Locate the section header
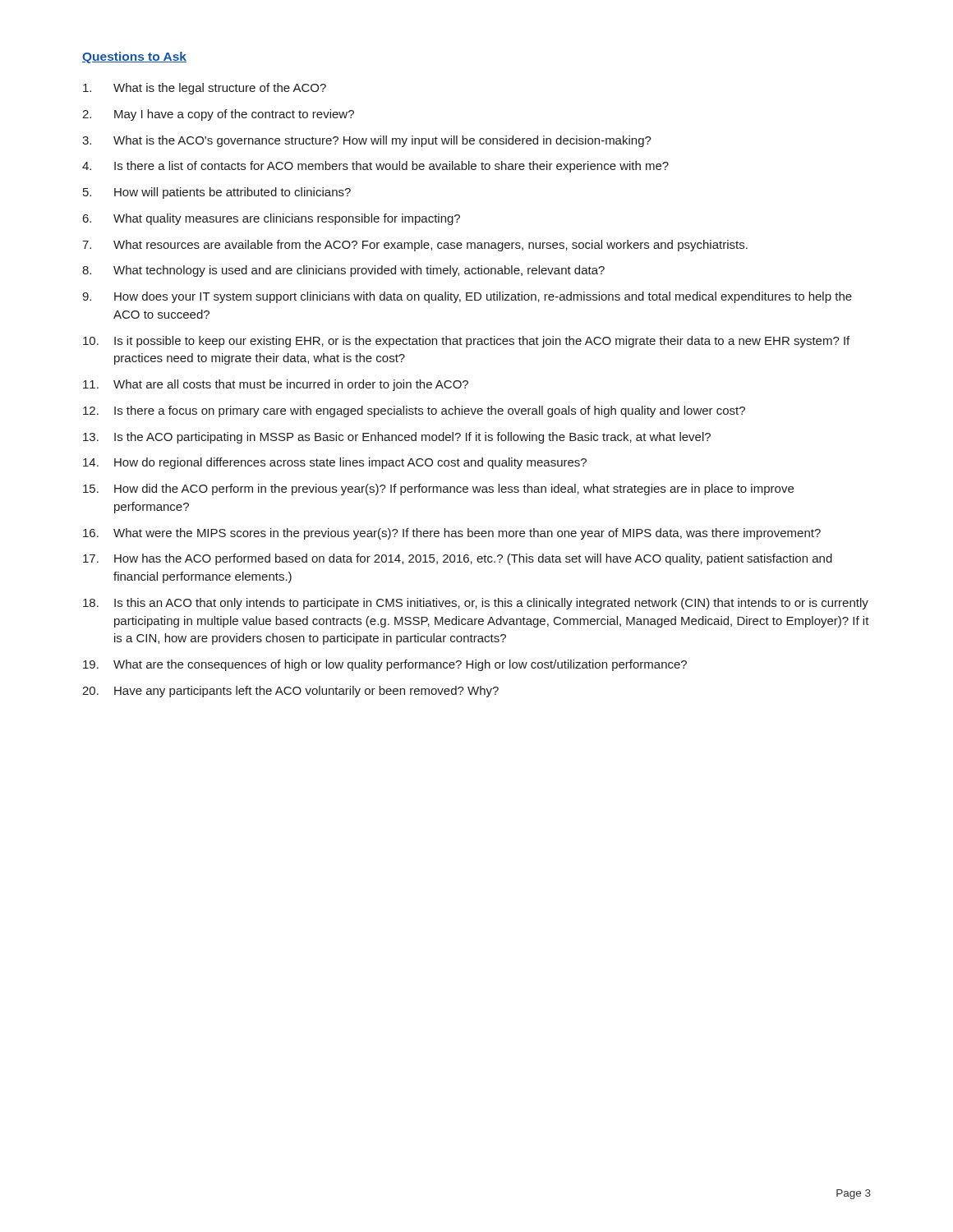Screen dimensions: 1232x953 tap(134, 56)
